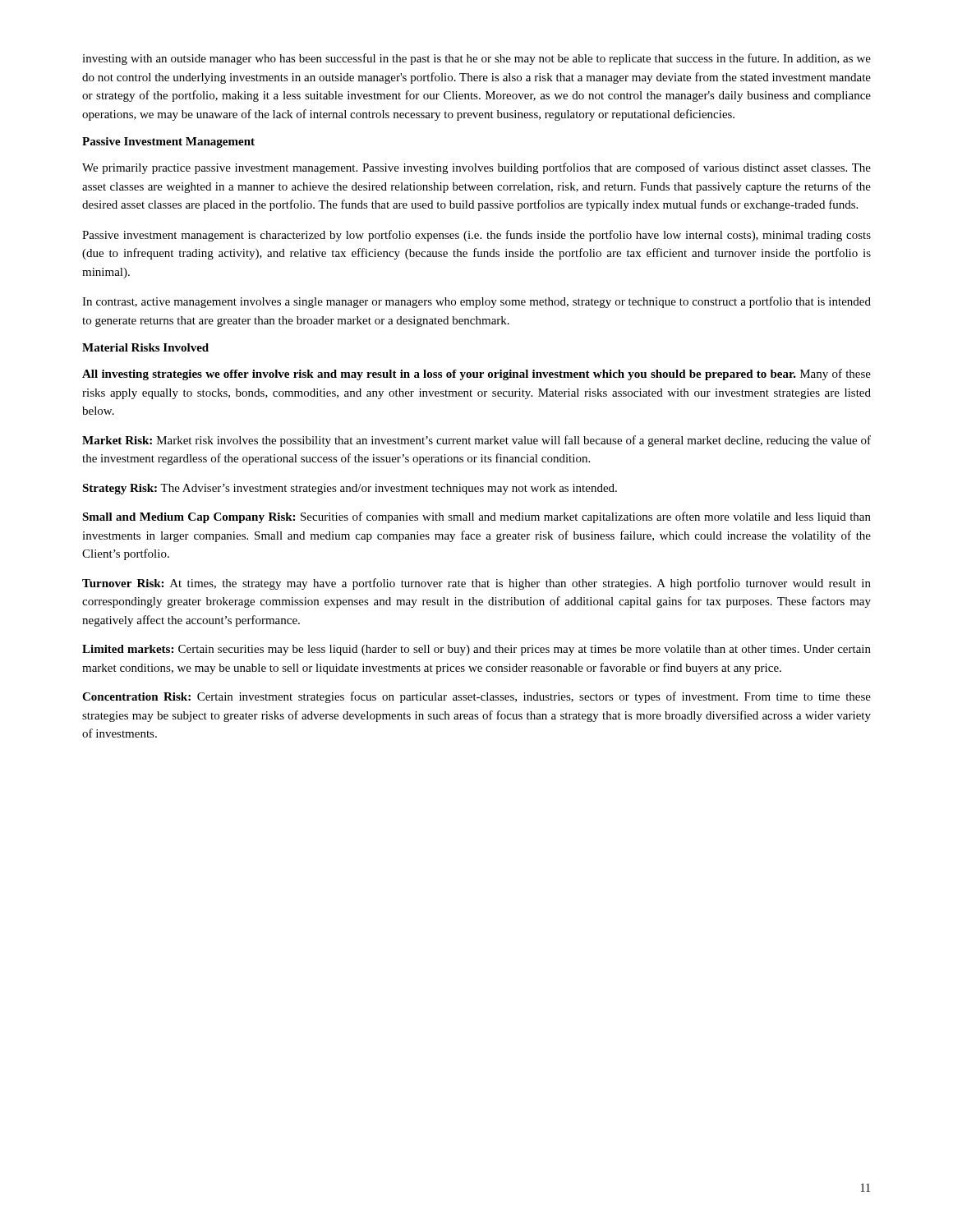Find the block starting "investing with an outside manager"

point(476,86)
